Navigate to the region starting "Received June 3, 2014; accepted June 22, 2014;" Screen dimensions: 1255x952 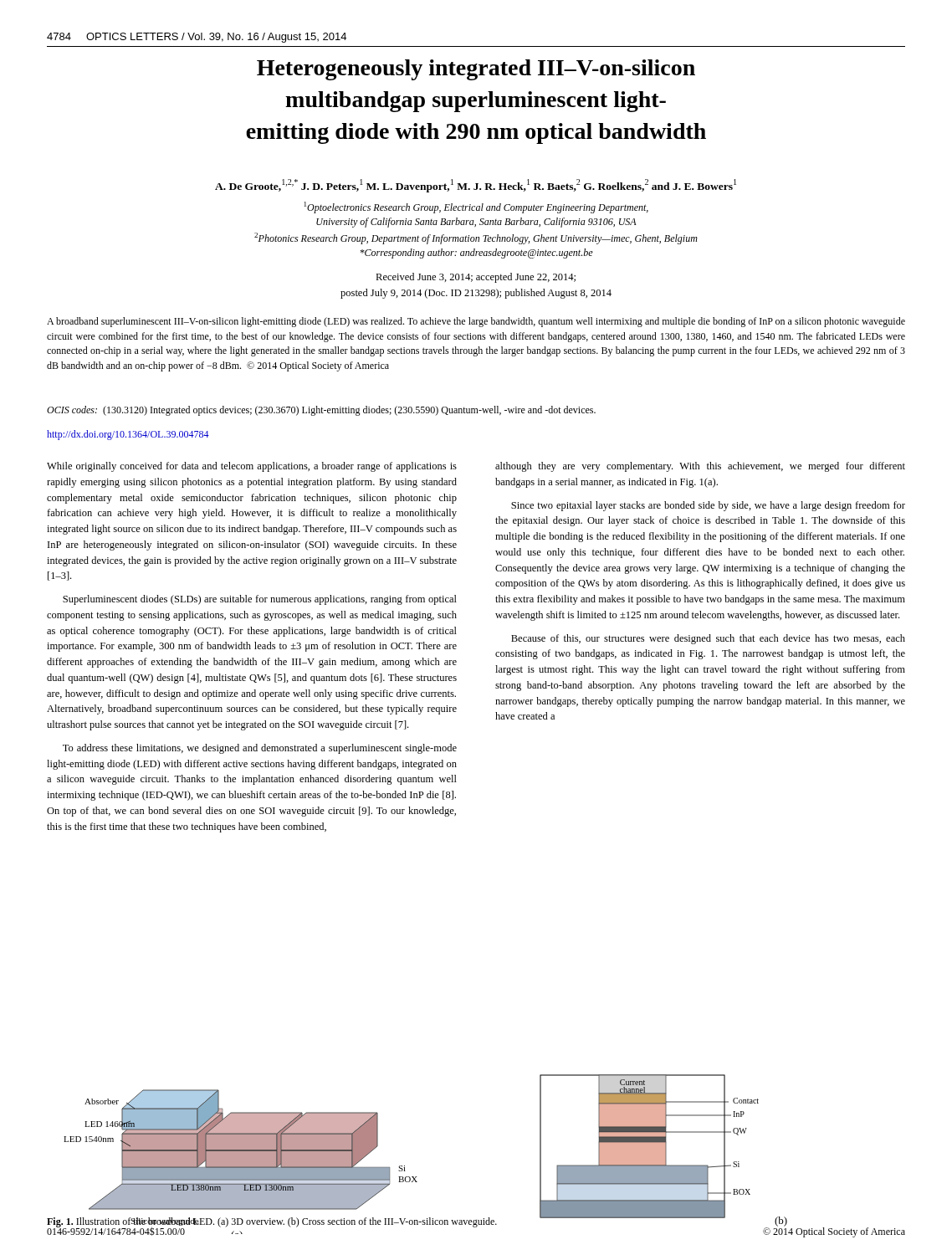tap(476, 285)
